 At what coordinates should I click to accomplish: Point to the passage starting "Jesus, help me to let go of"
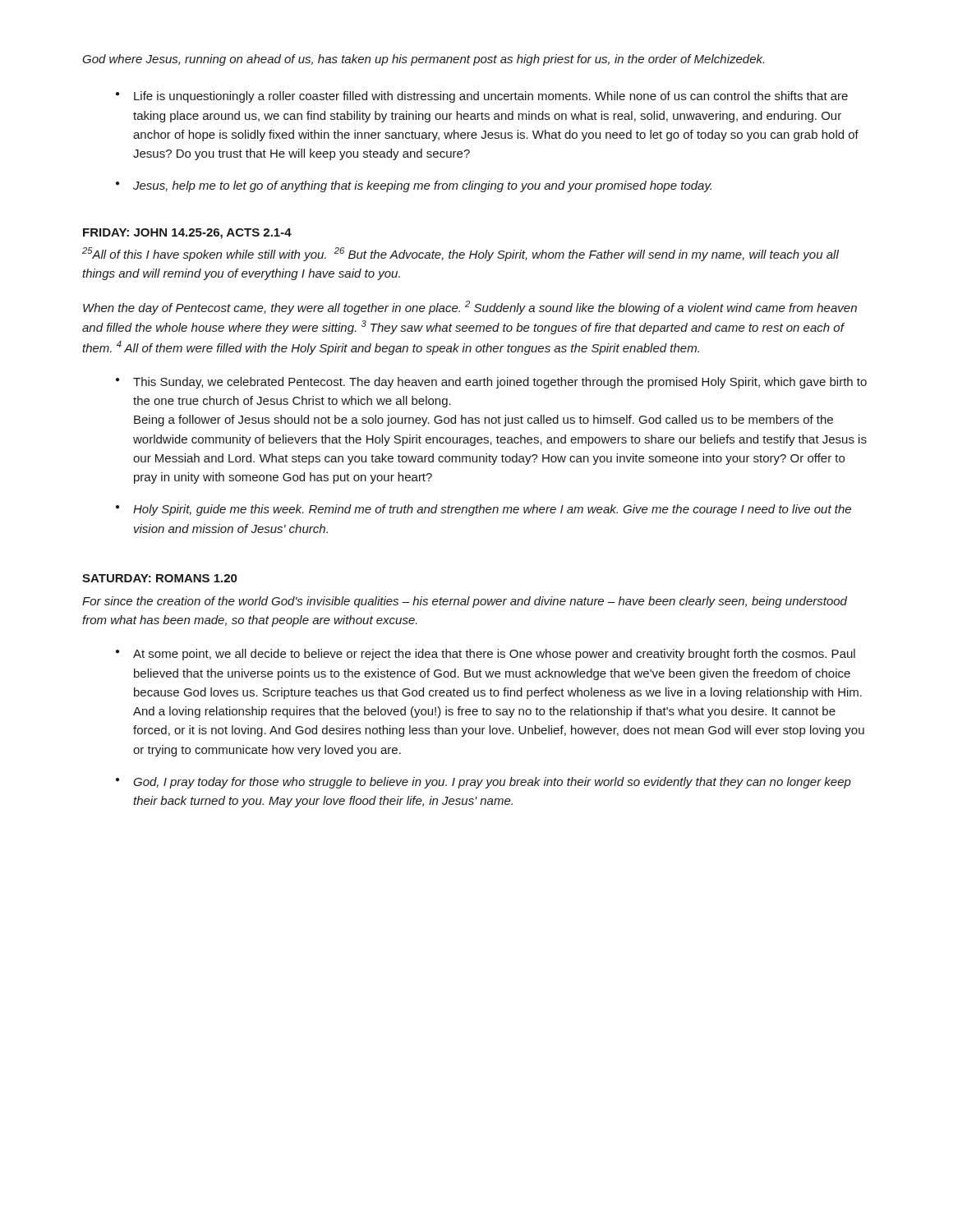(493, 185)
